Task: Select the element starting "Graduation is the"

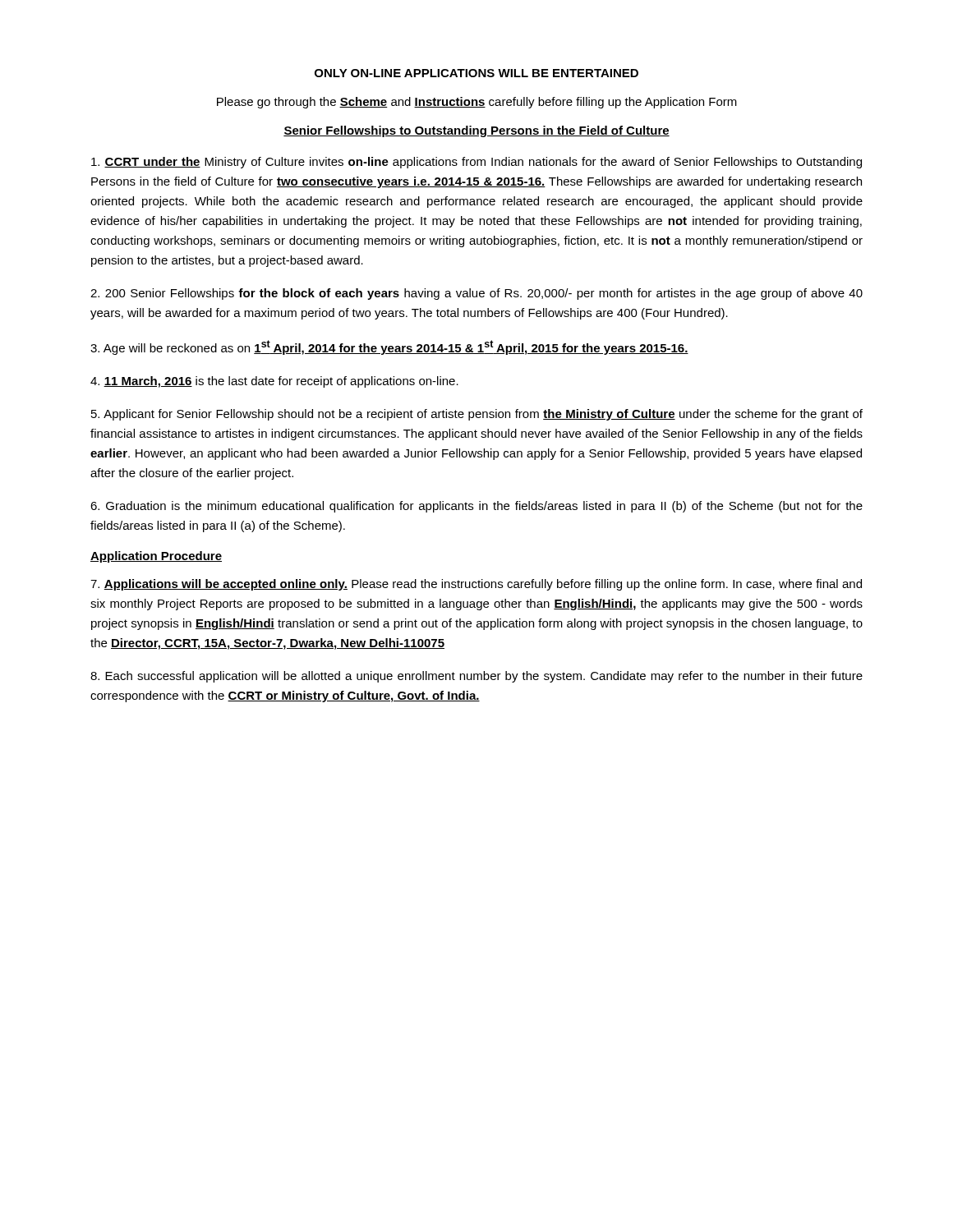Action: 476,515
